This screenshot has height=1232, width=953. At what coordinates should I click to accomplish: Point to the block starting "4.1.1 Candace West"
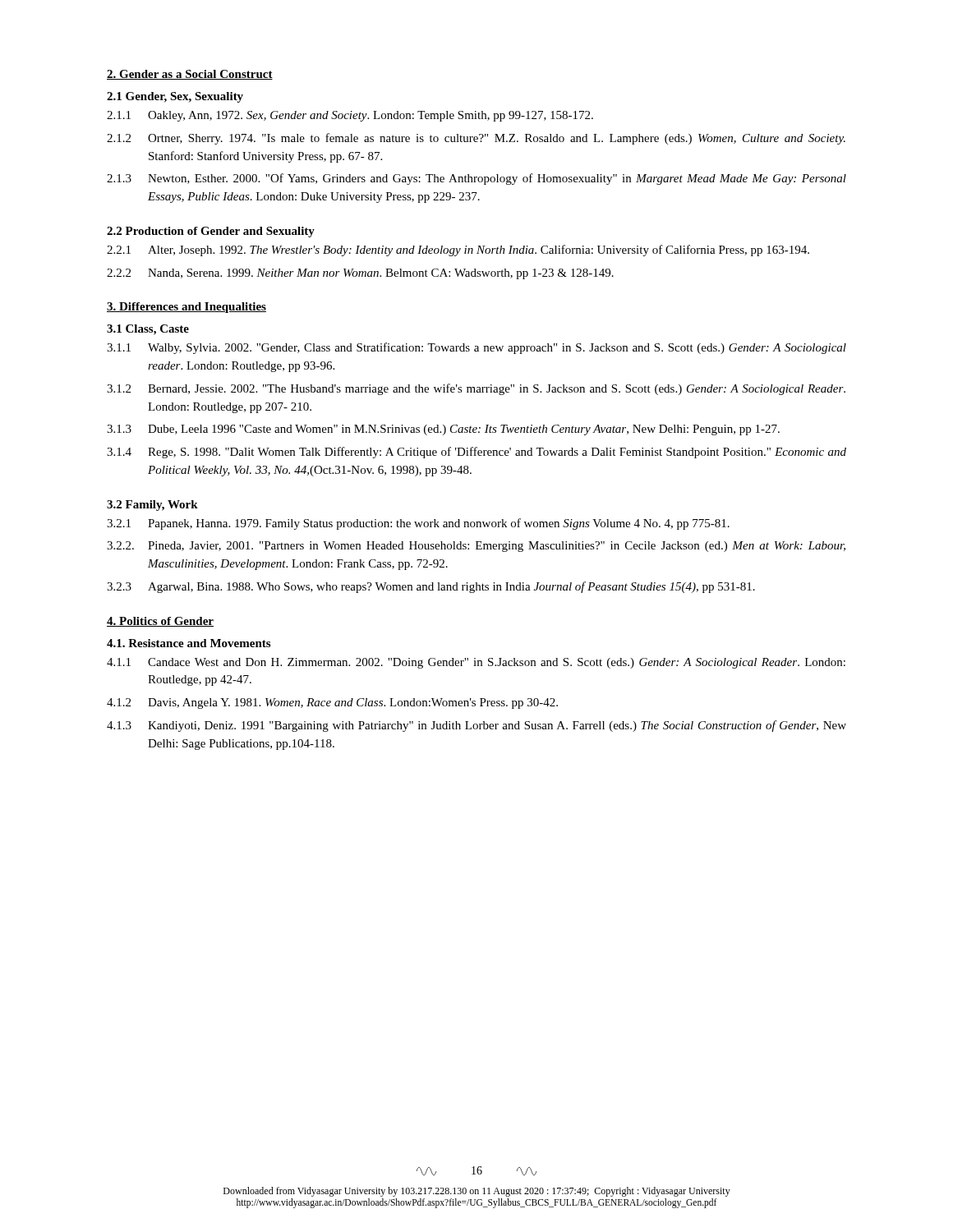(x=476, y=671)
